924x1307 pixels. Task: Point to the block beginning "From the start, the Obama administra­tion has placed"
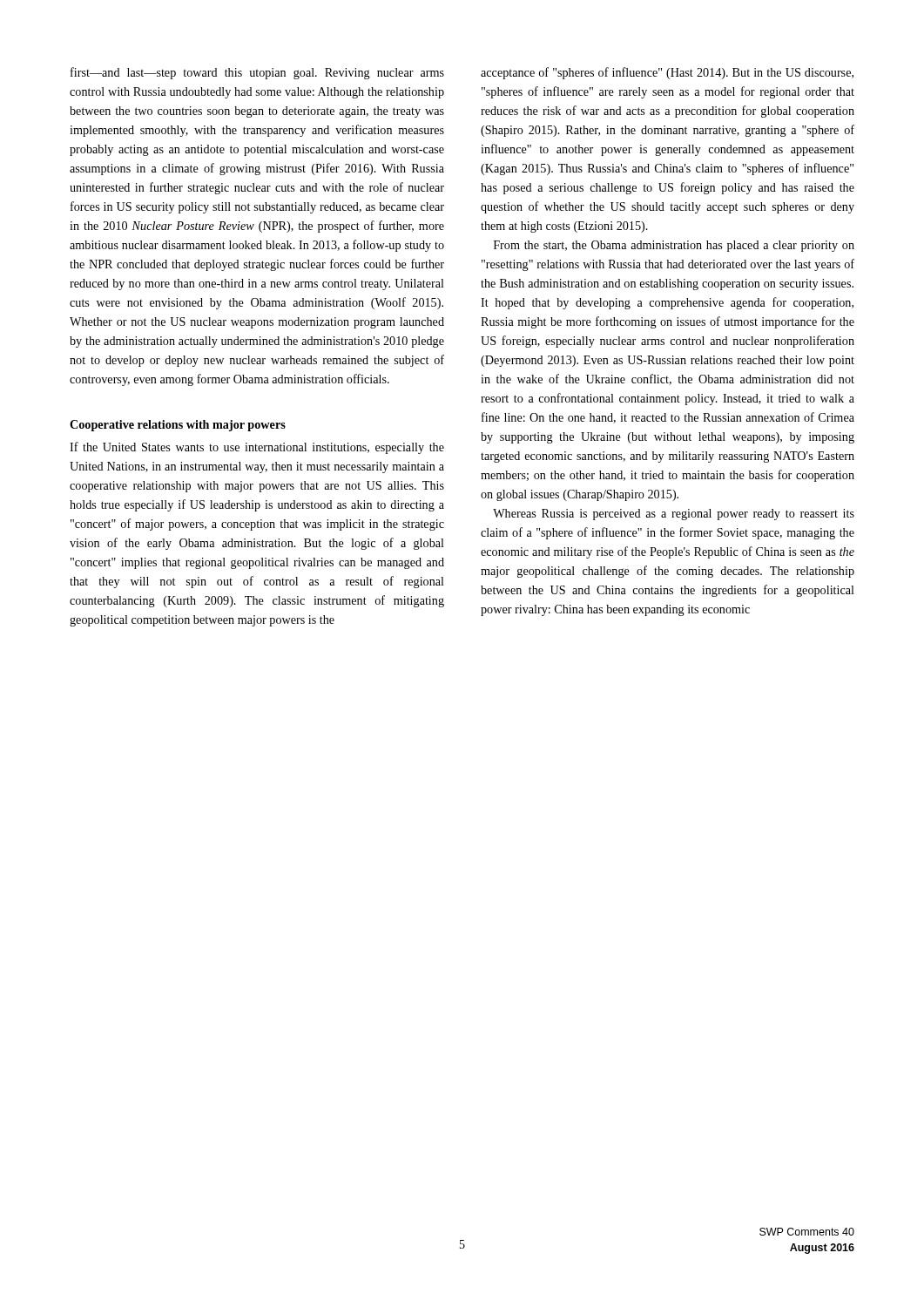[668, 369]
